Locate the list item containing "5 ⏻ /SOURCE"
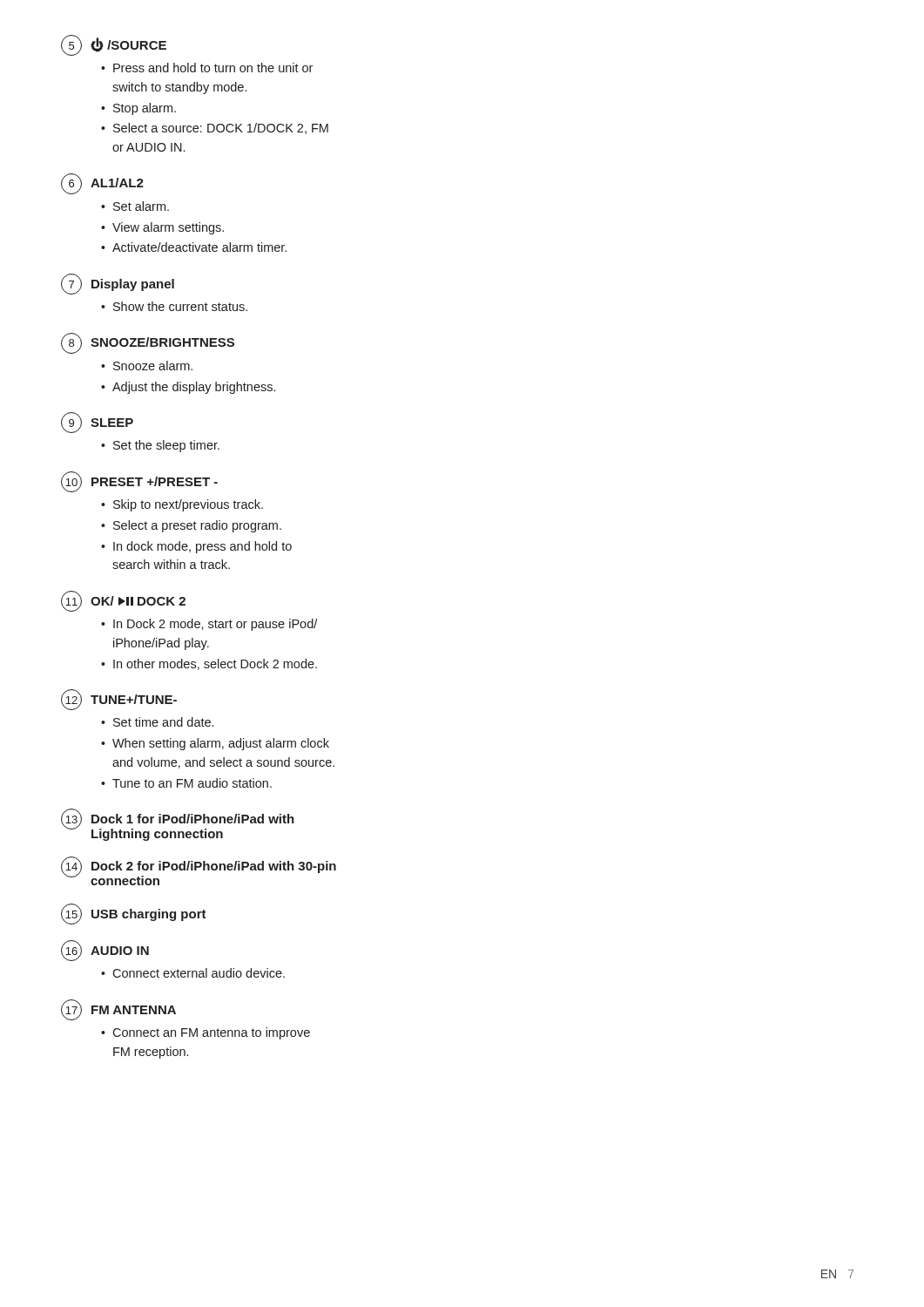 point(114,45)
